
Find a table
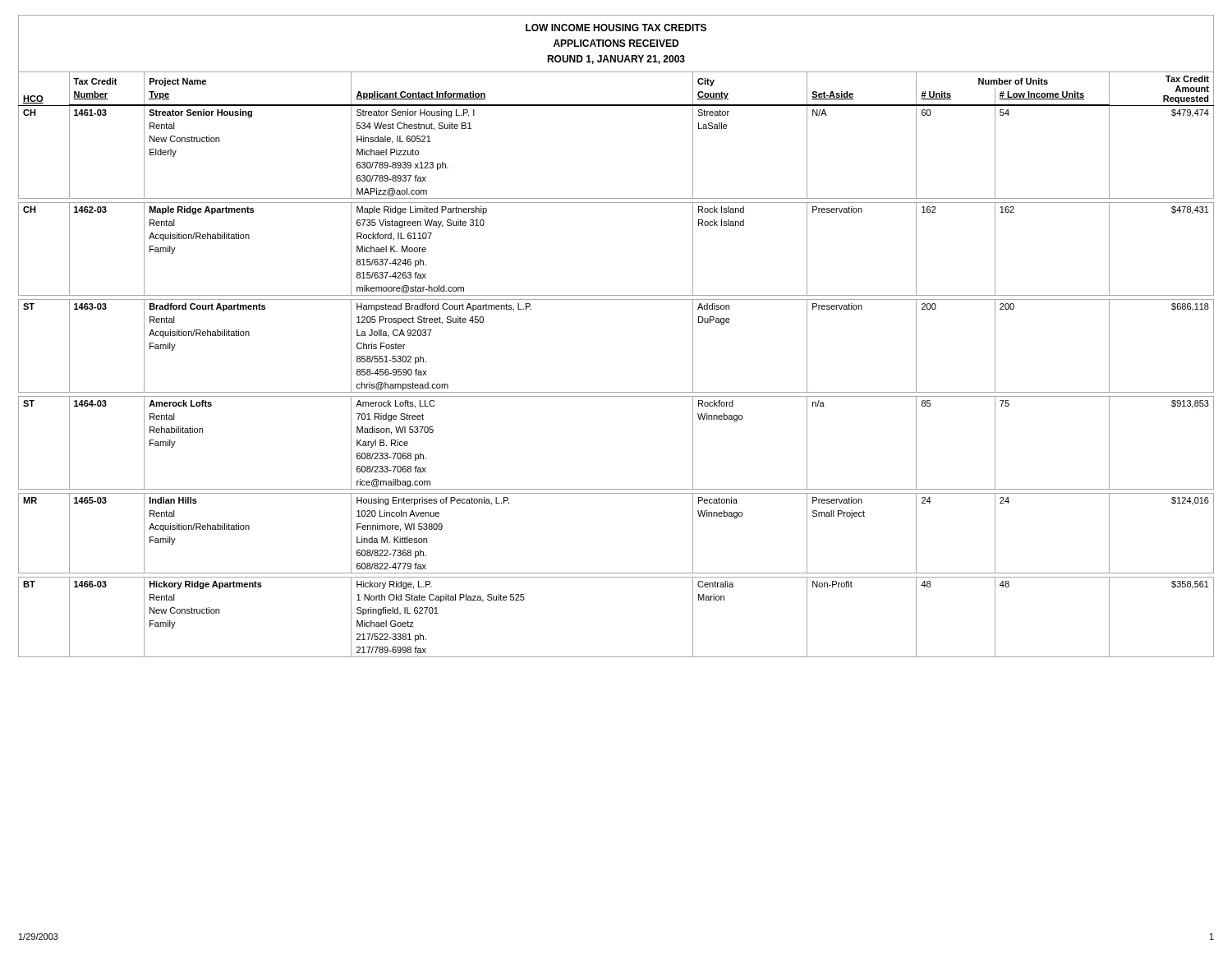tap(616, 364)
